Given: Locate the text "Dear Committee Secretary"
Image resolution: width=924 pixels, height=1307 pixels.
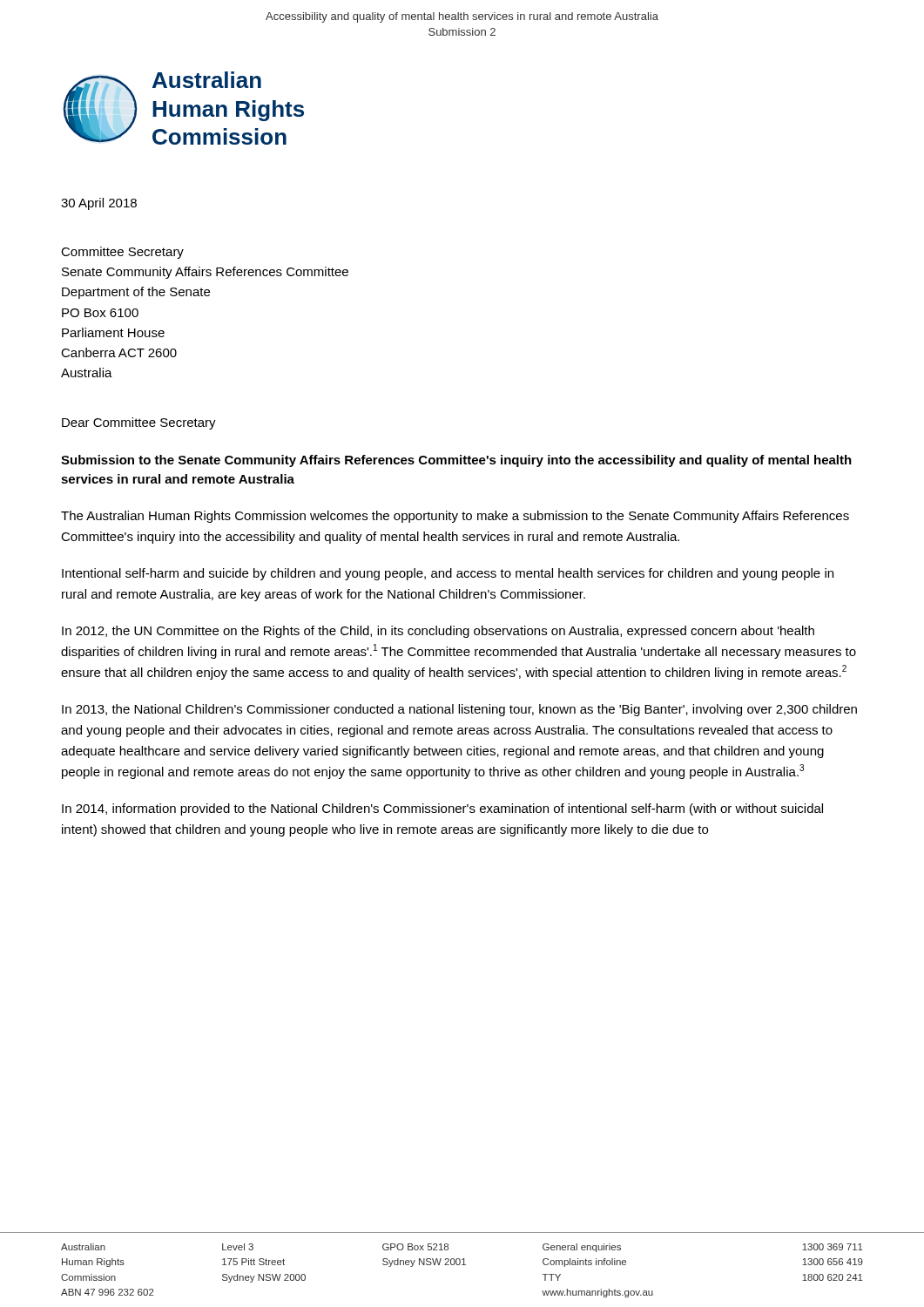Looking at the screenshot, I should [x=138, y=422].
